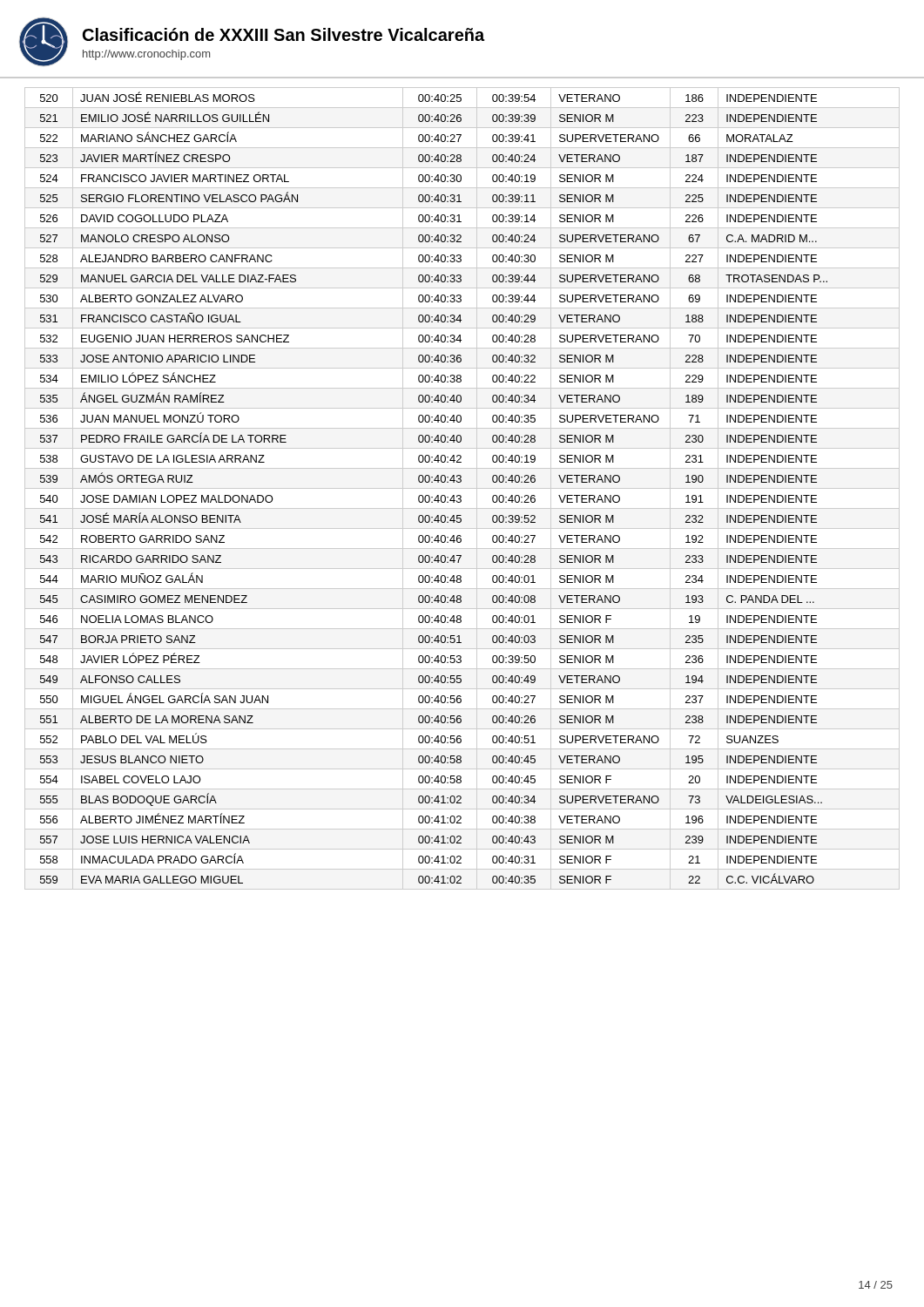
Task: Click on the table containing "SENIOR M"
Action: (462, 488)
